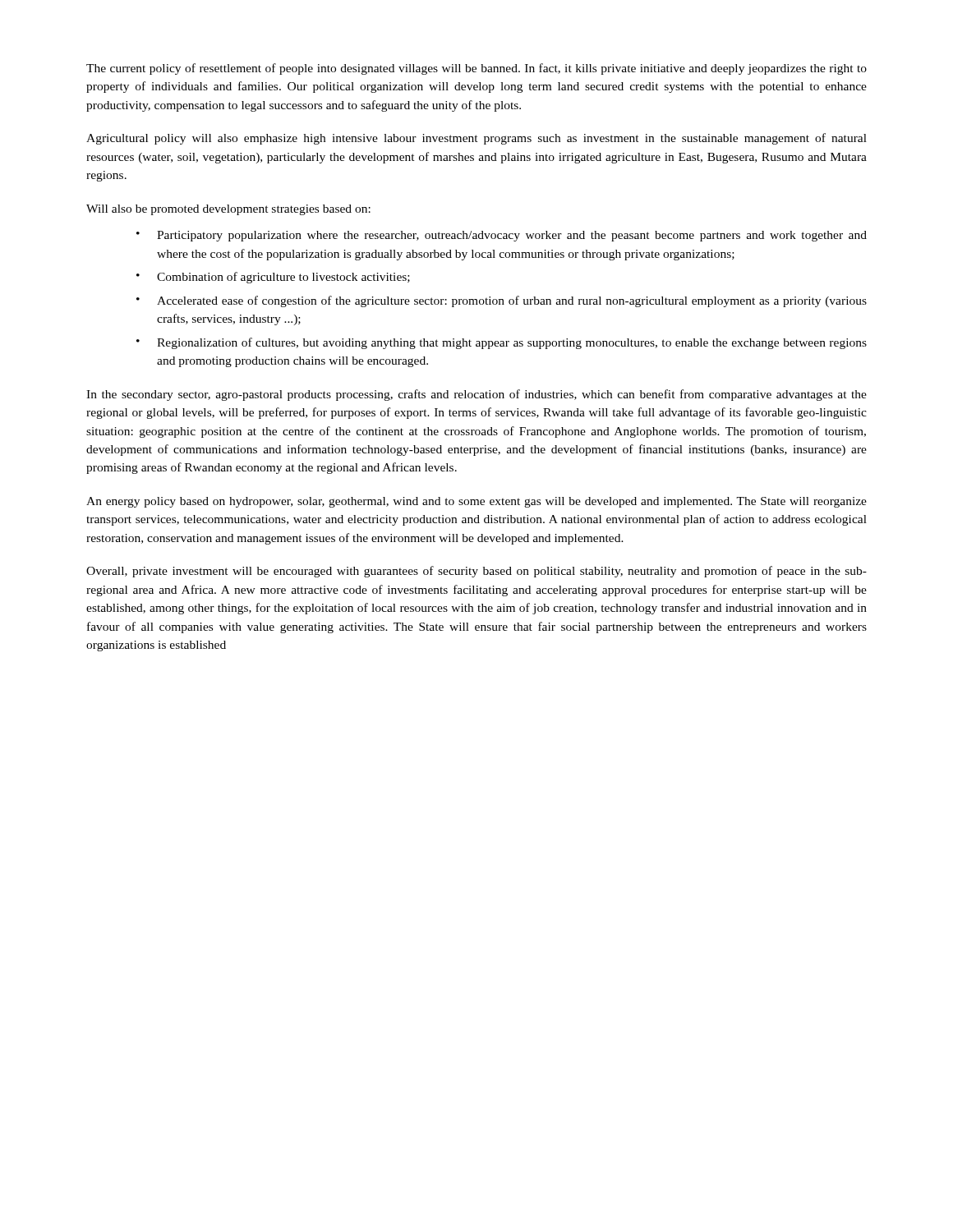
Task: Find the text with the text "Will also be promoted development strategies based on:"
Action: coord(229,208)
